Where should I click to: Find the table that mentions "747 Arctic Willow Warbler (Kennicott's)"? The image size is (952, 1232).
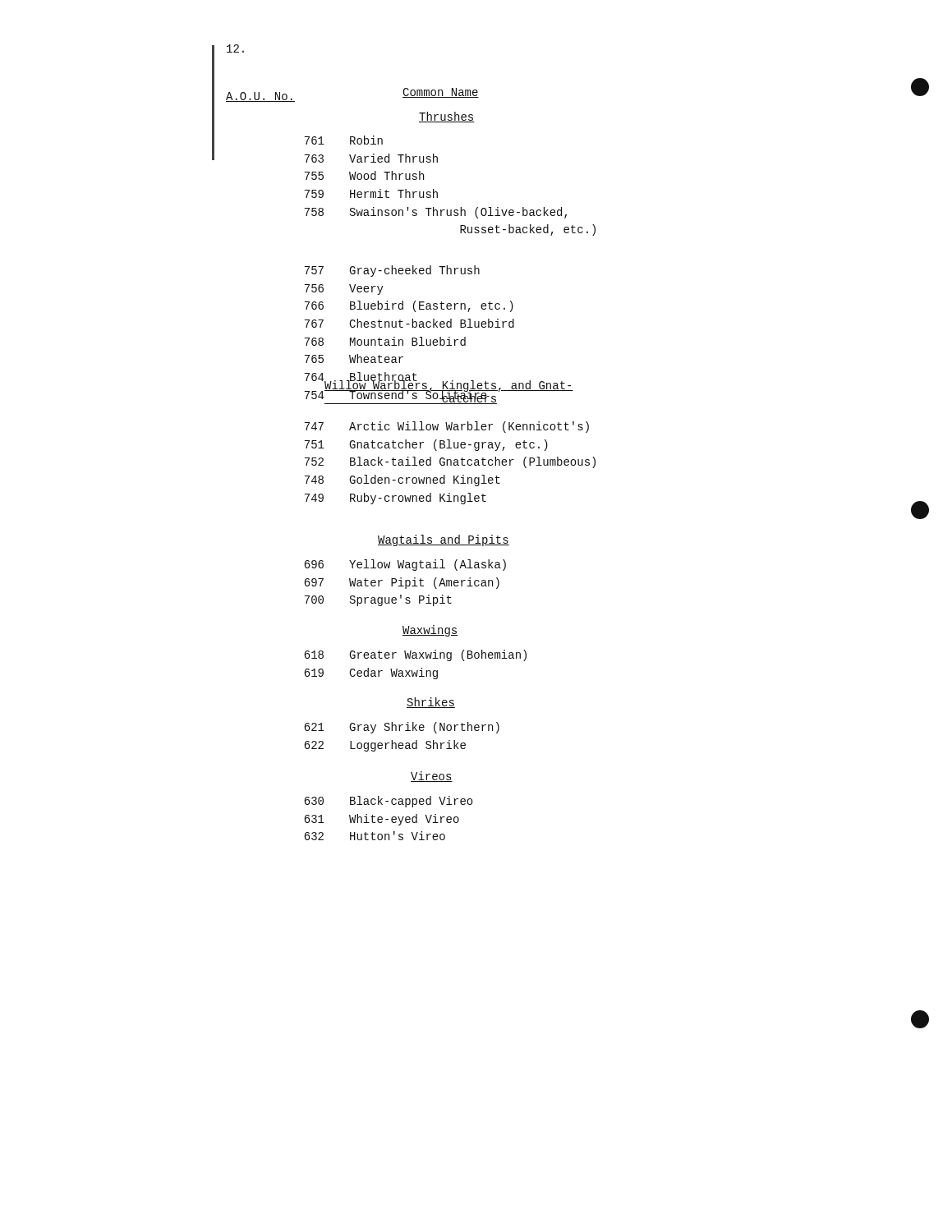pyautogui.click(x=412, y=463)
